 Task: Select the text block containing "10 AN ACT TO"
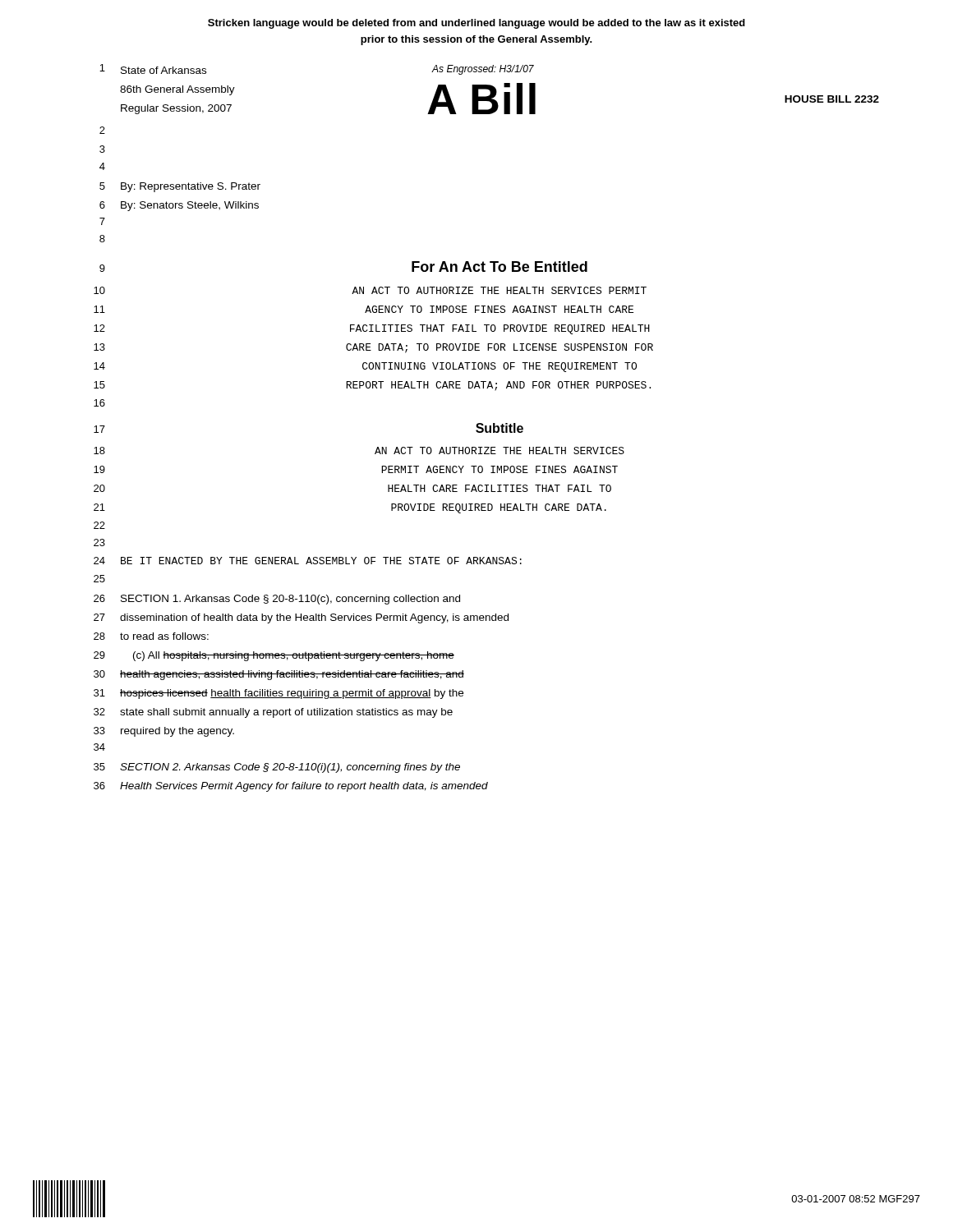point(476,348)
